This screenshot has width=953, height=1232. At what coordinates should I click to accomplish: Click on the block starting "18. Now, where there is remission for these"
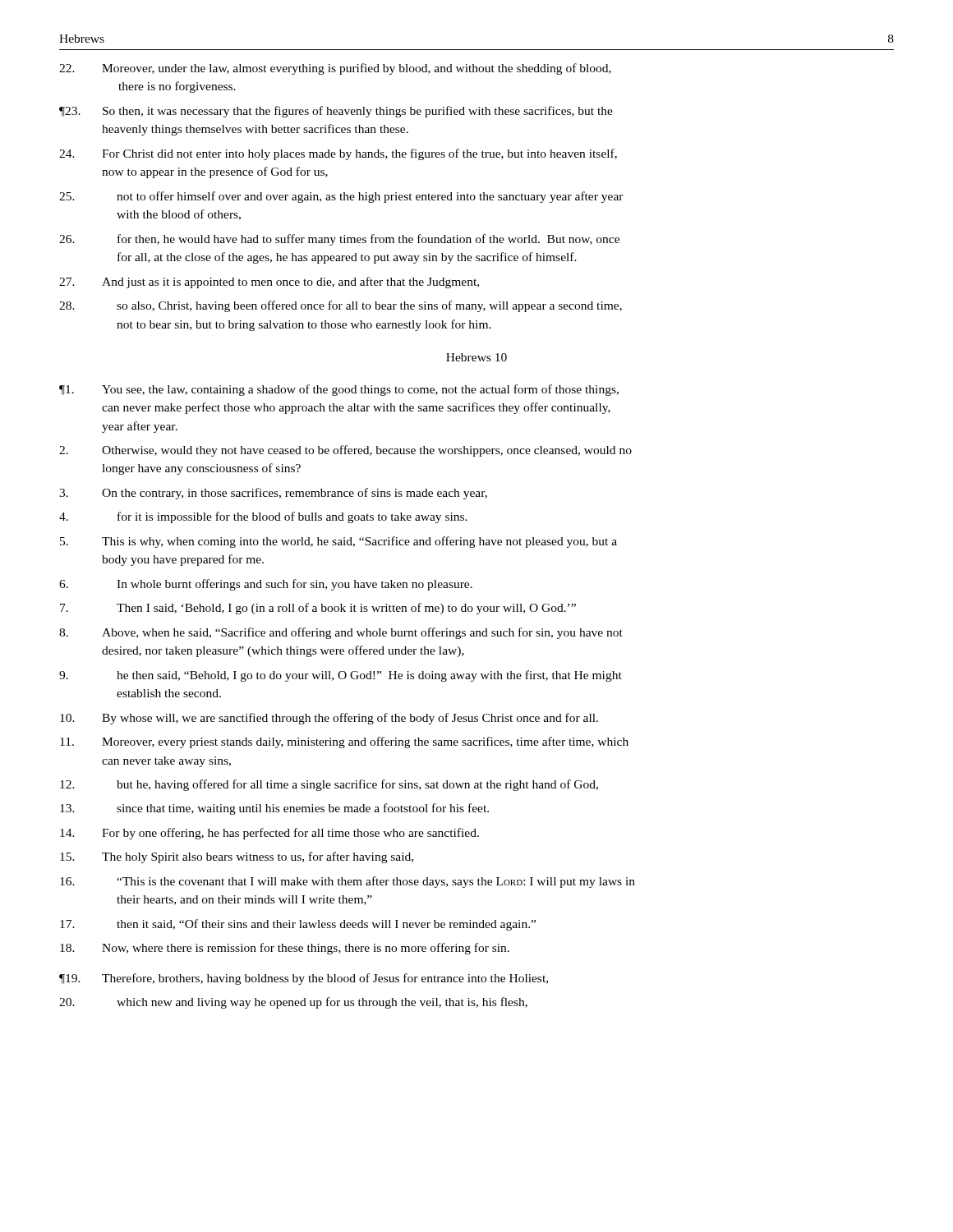[285, 948]
